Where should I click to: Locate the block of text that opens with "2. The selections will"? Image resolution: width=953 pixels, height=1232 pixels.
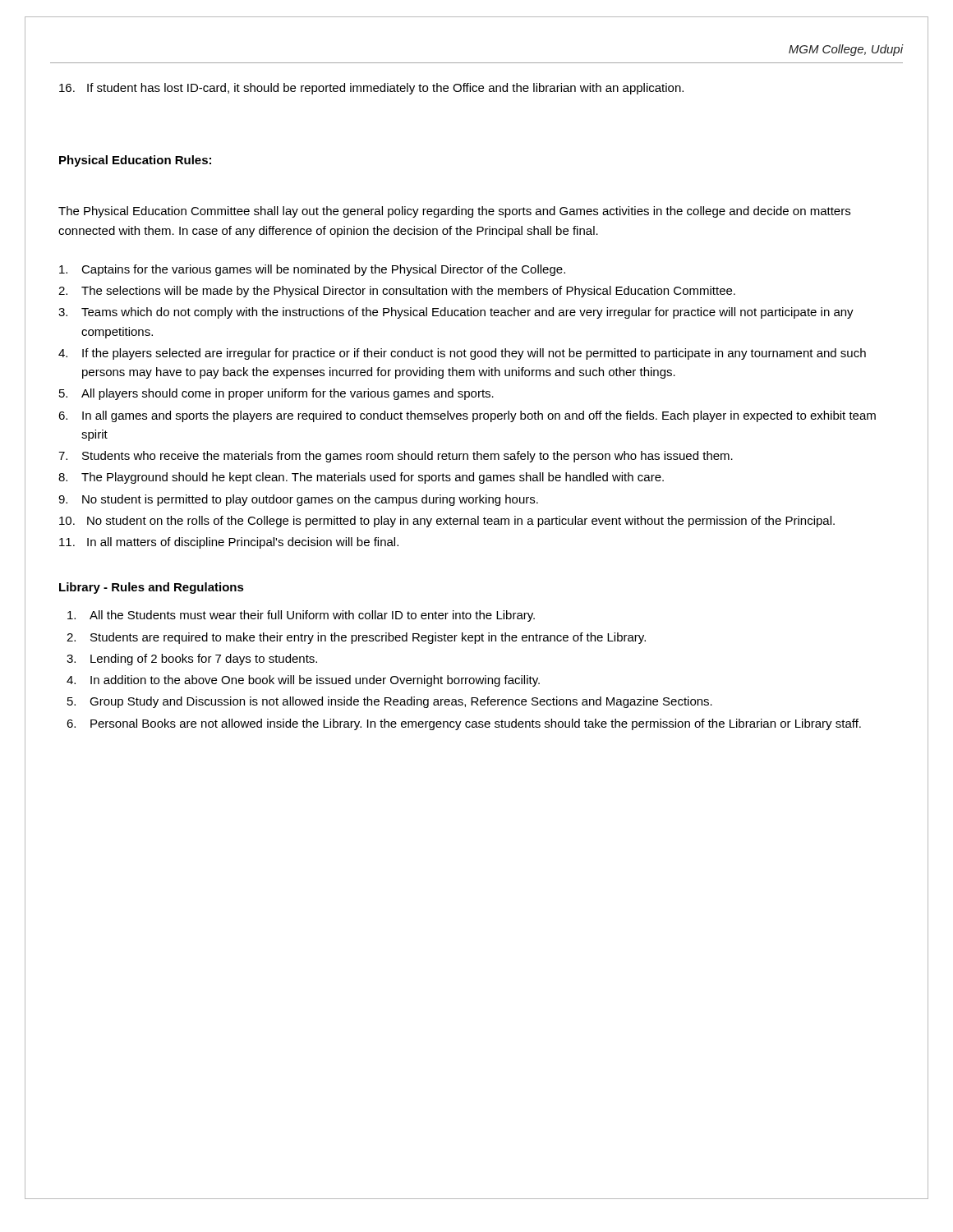[x=397, y=290]
